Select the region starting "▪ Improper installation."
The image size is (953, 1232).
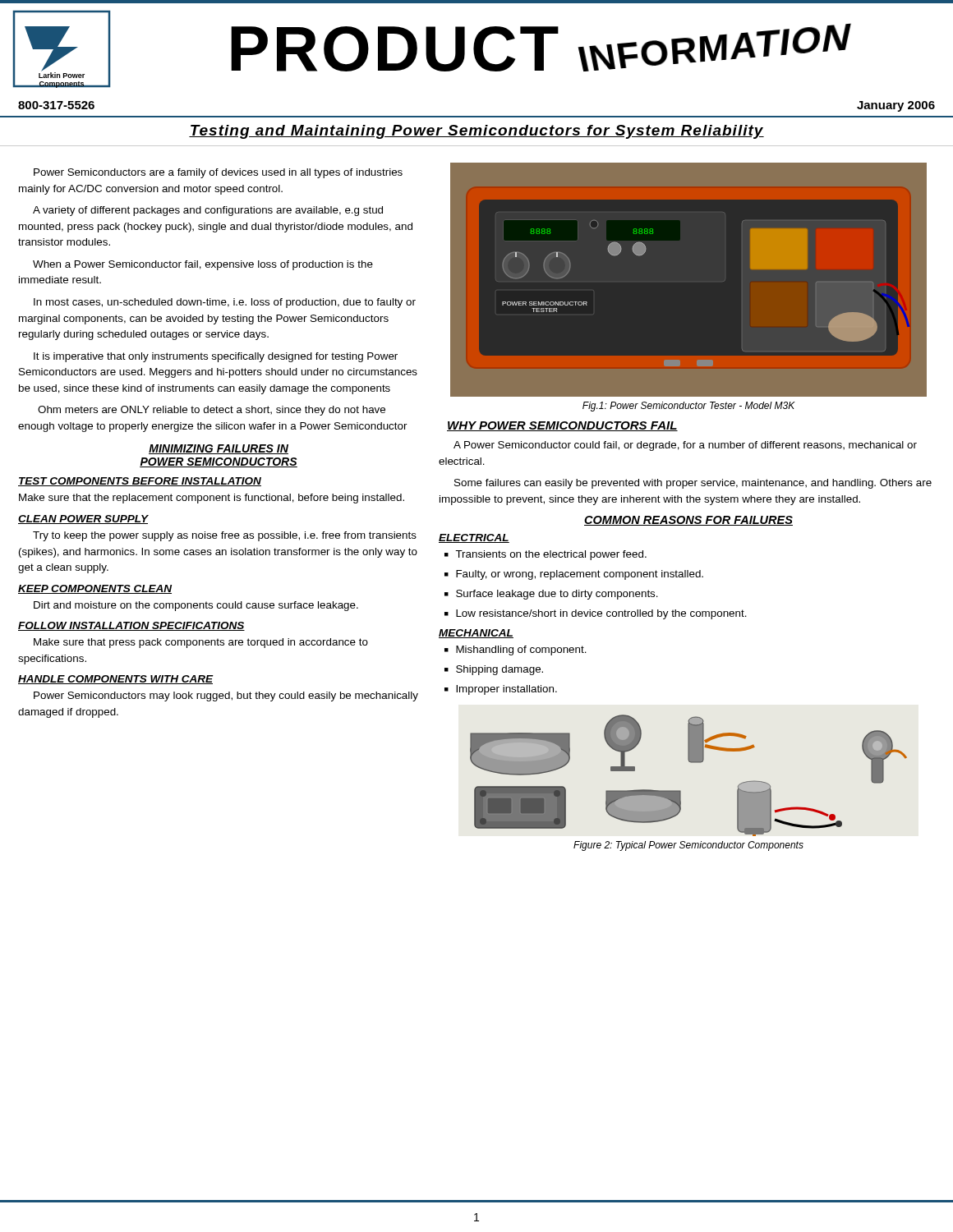(x=501, y=689)
